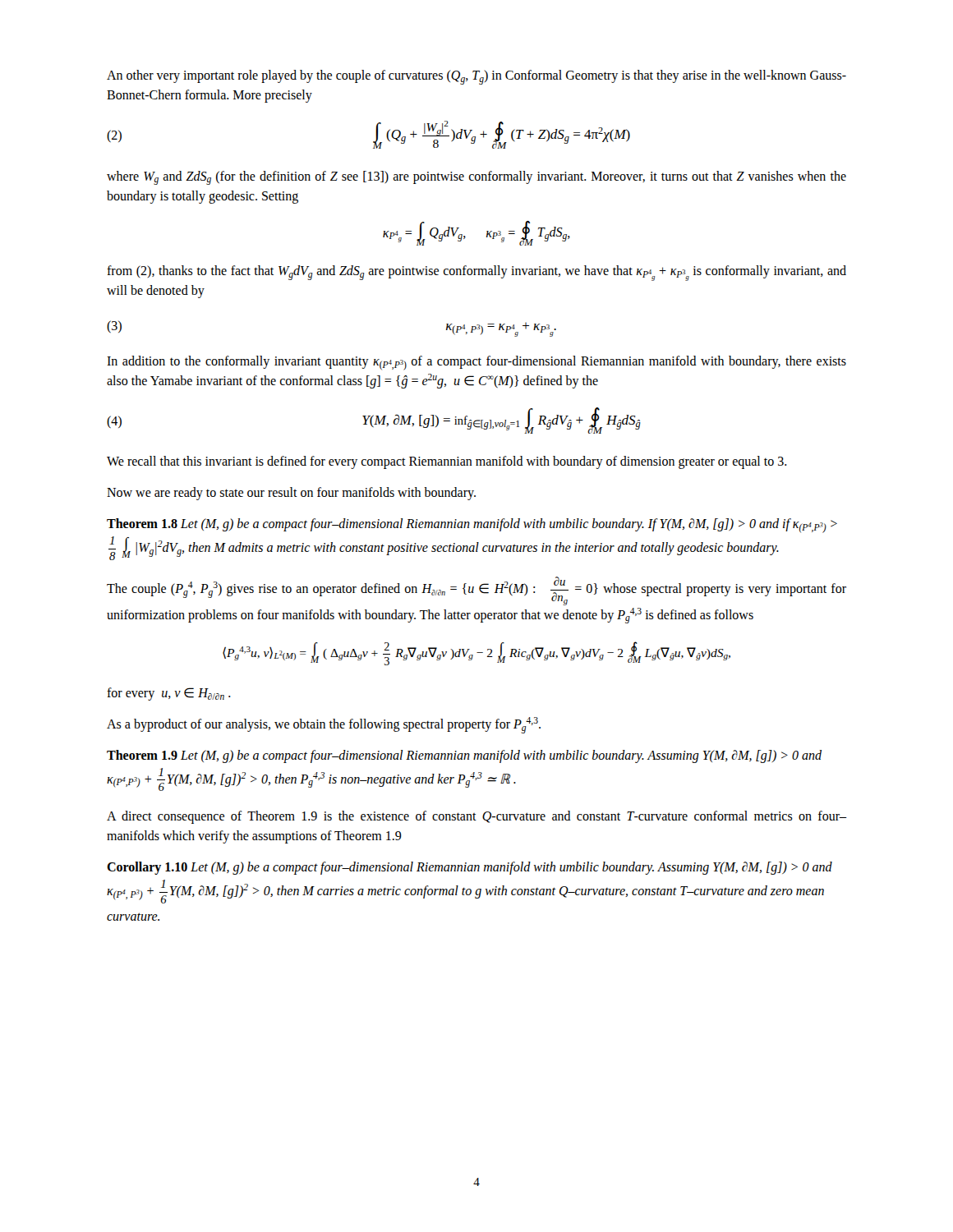Click the passage that begins "from (2), thanks"

click(476, 281)
